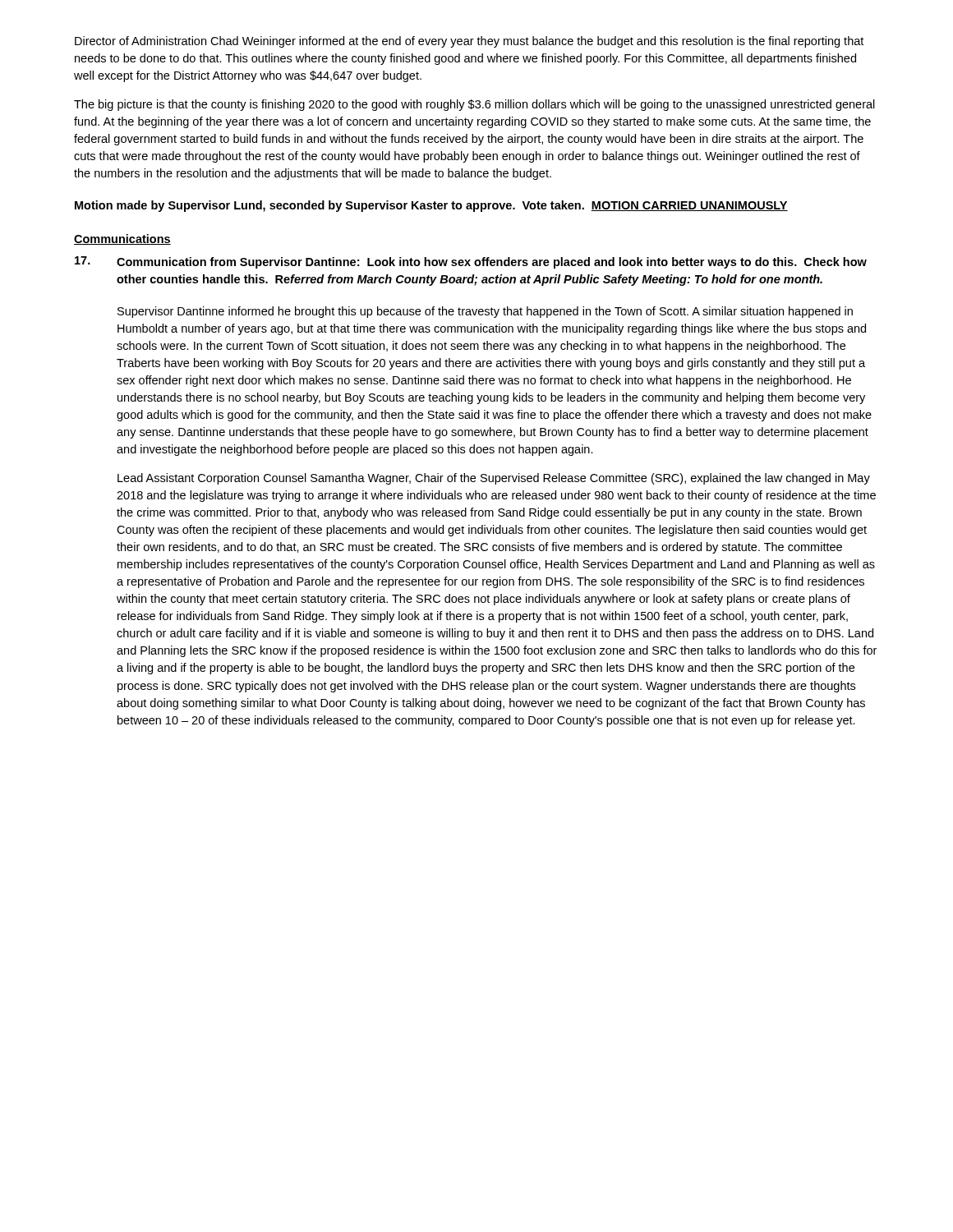Navigate to the region starting "The big picture"

(476, 139)
